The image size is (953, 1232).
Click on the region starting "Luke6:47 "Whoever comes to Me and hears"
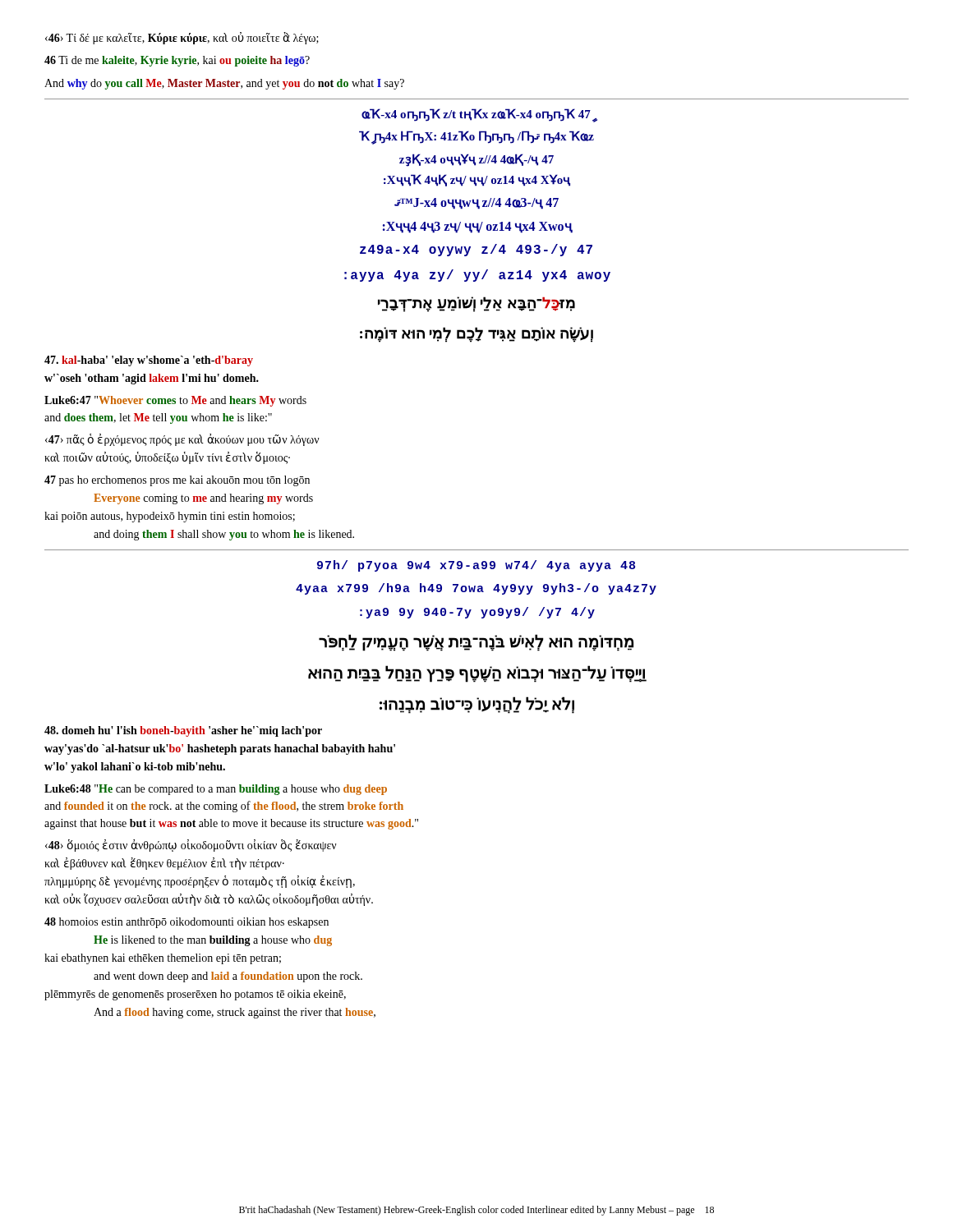click(175, 409)
